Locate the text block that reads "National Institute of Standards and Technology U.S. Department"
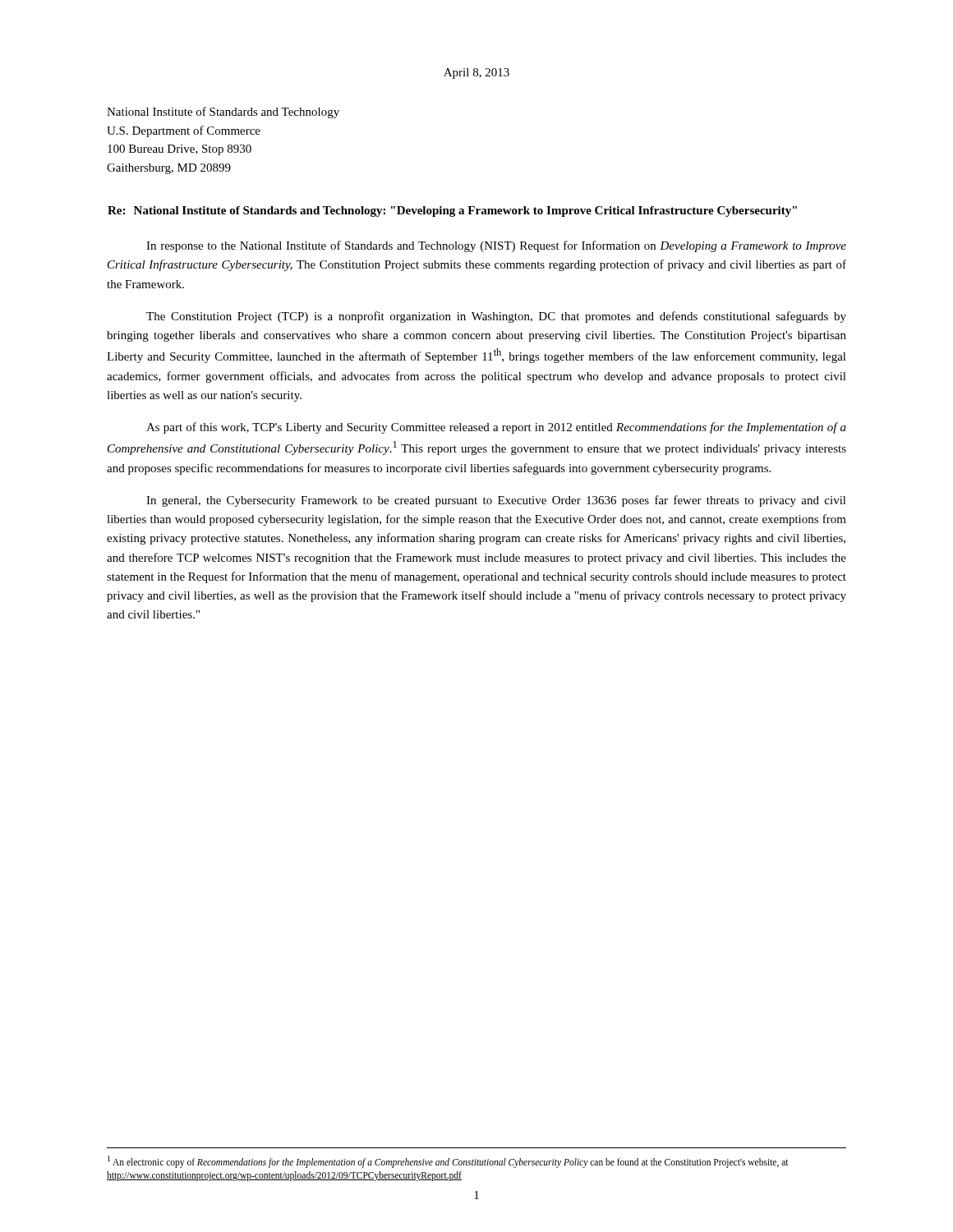The image size is (953, 1232). (223, 139)
